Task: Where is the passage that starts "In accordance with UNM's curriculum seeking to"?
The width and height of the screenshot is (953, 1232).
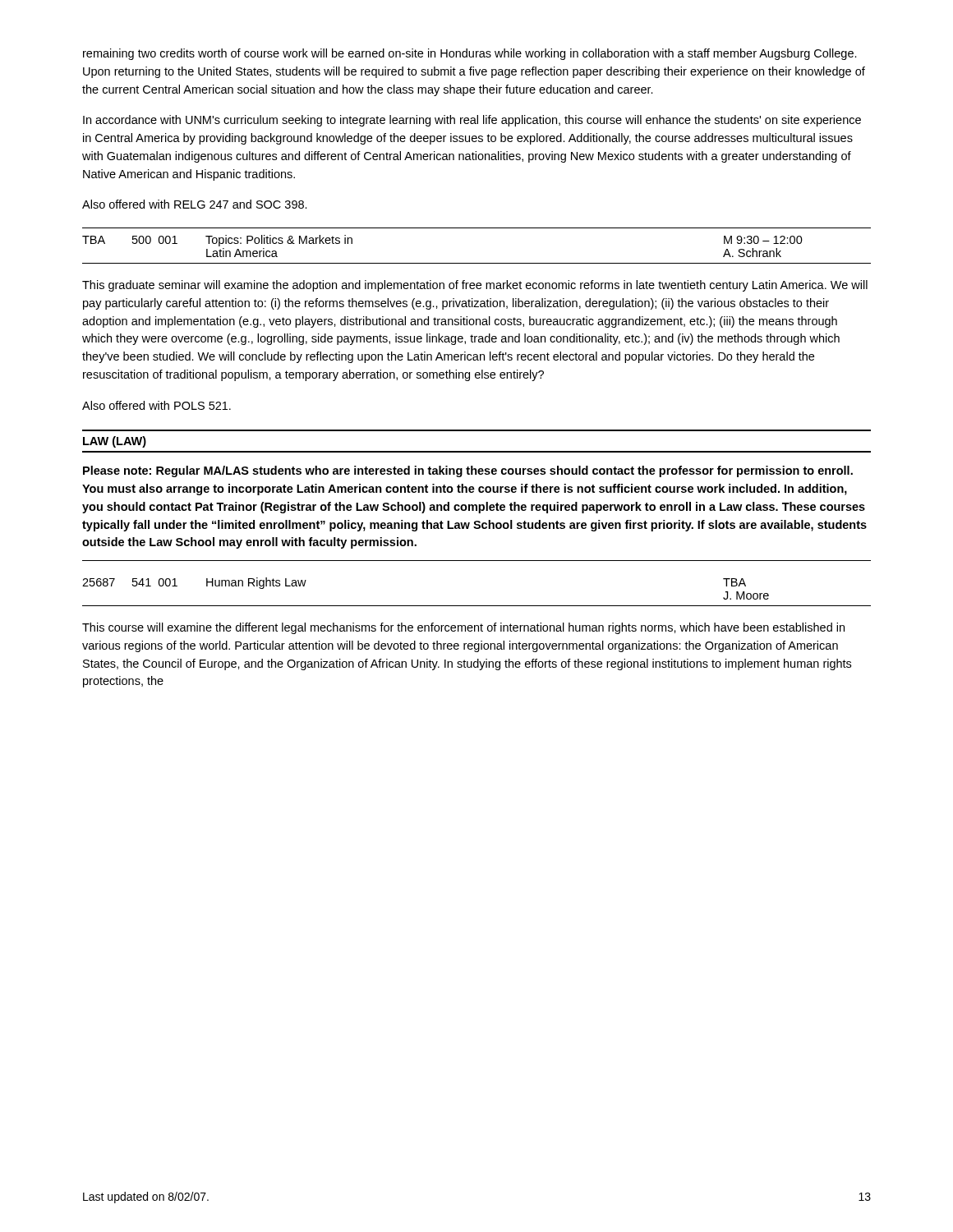Action: pyautogui.click(x=472, y=147)
